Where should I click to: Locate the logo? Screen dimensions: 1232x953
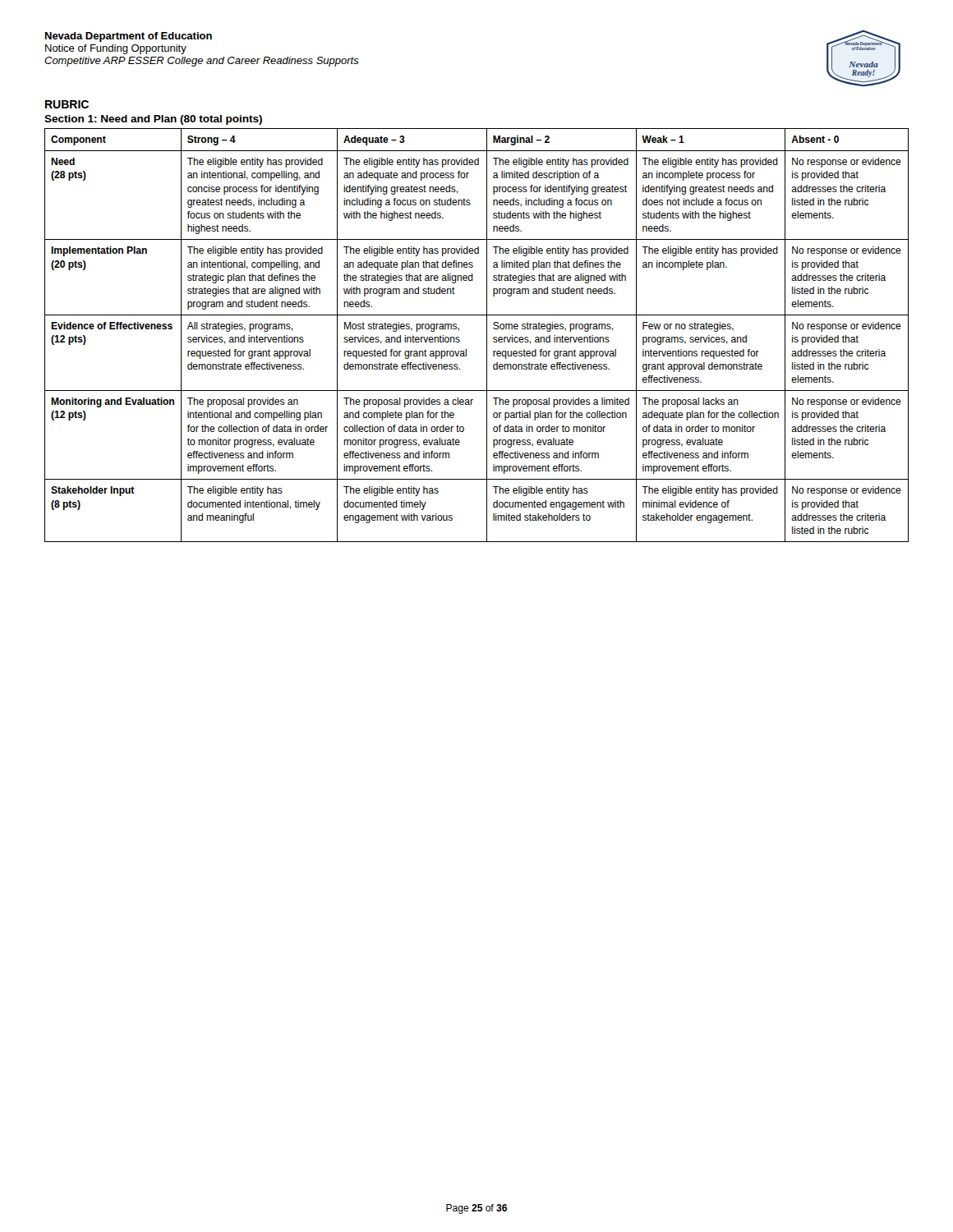863,60
